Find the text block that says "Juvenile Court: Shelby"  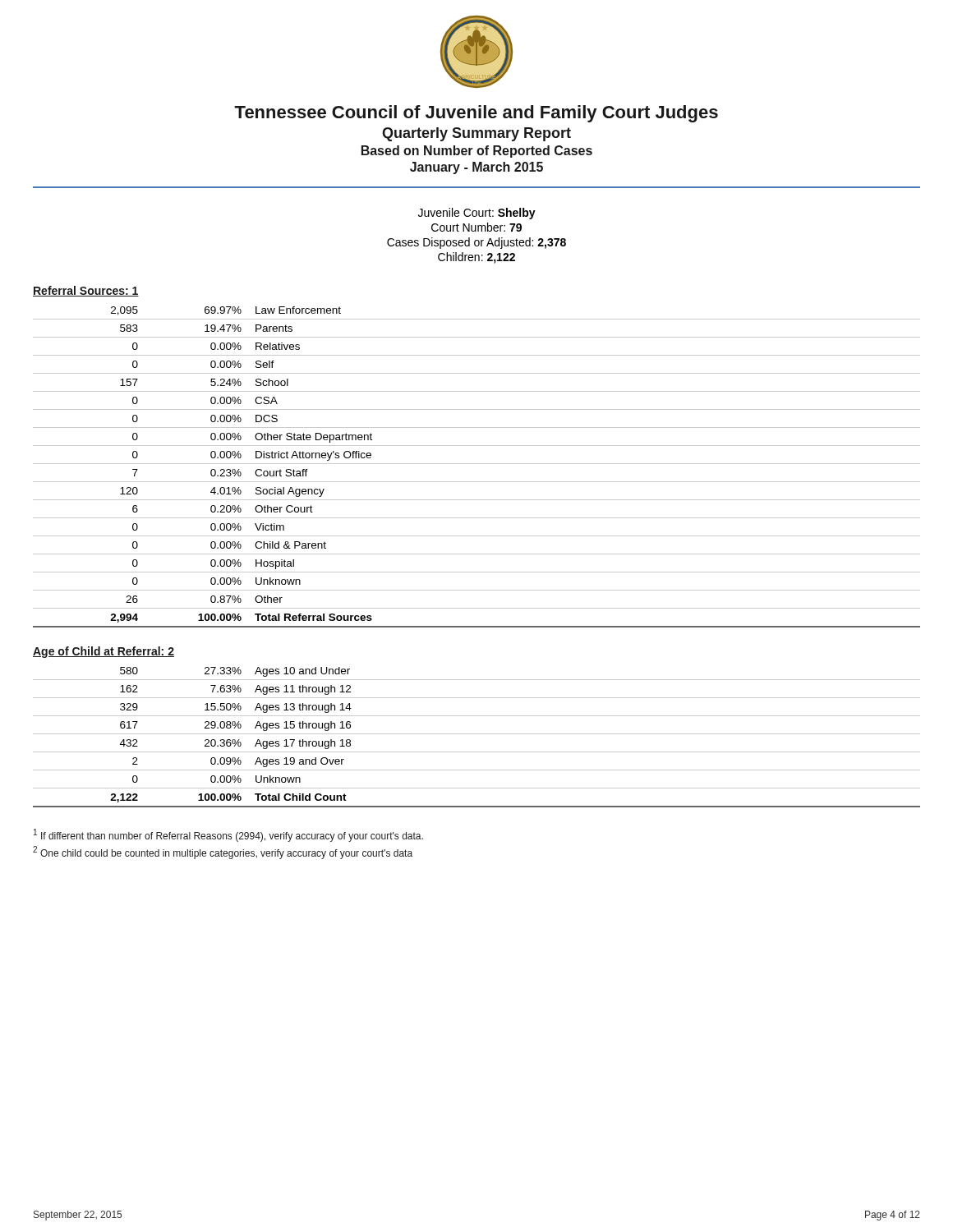pos(476,235)
